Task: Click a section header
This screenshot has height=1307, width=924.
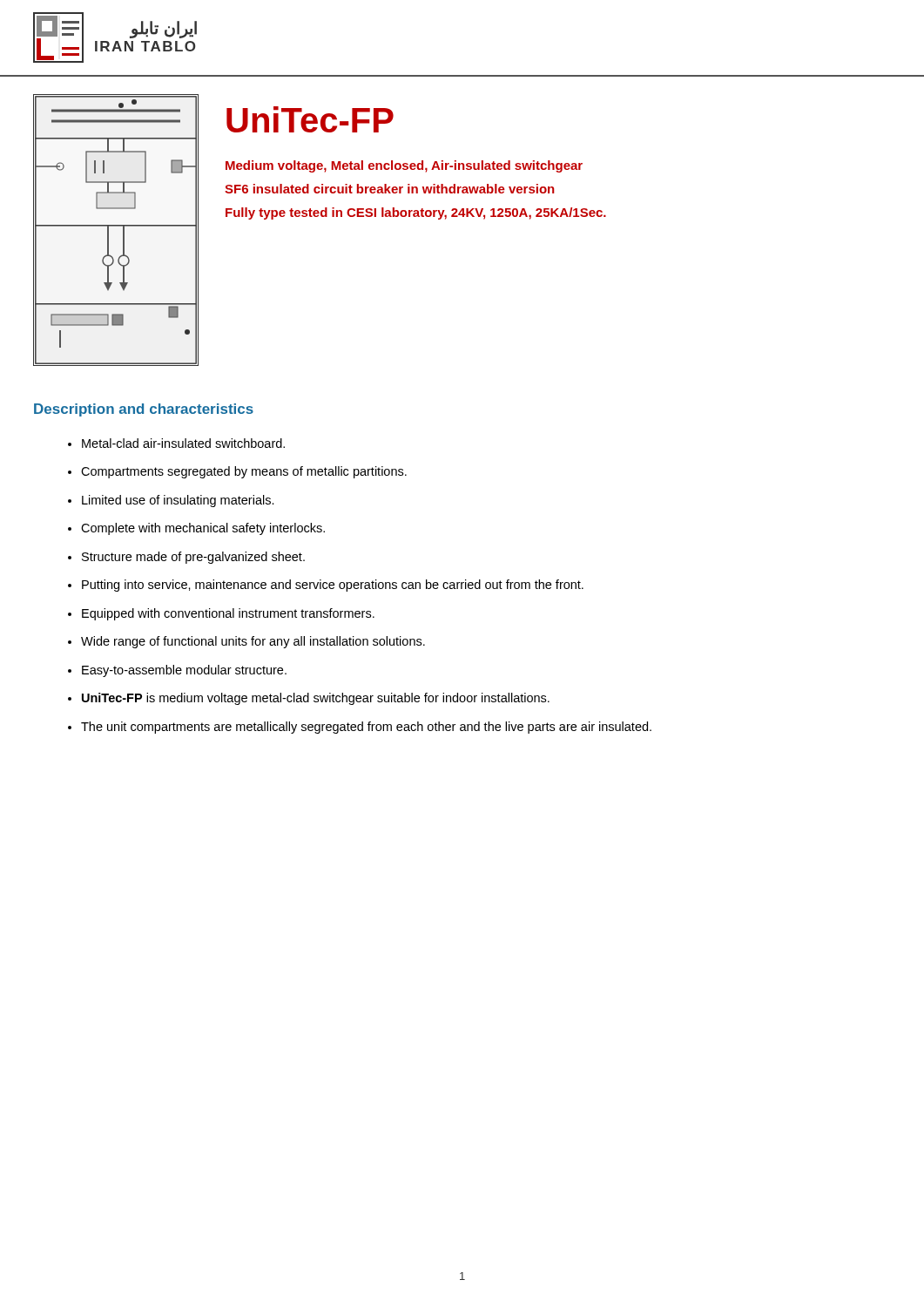Action: [143, 409]
